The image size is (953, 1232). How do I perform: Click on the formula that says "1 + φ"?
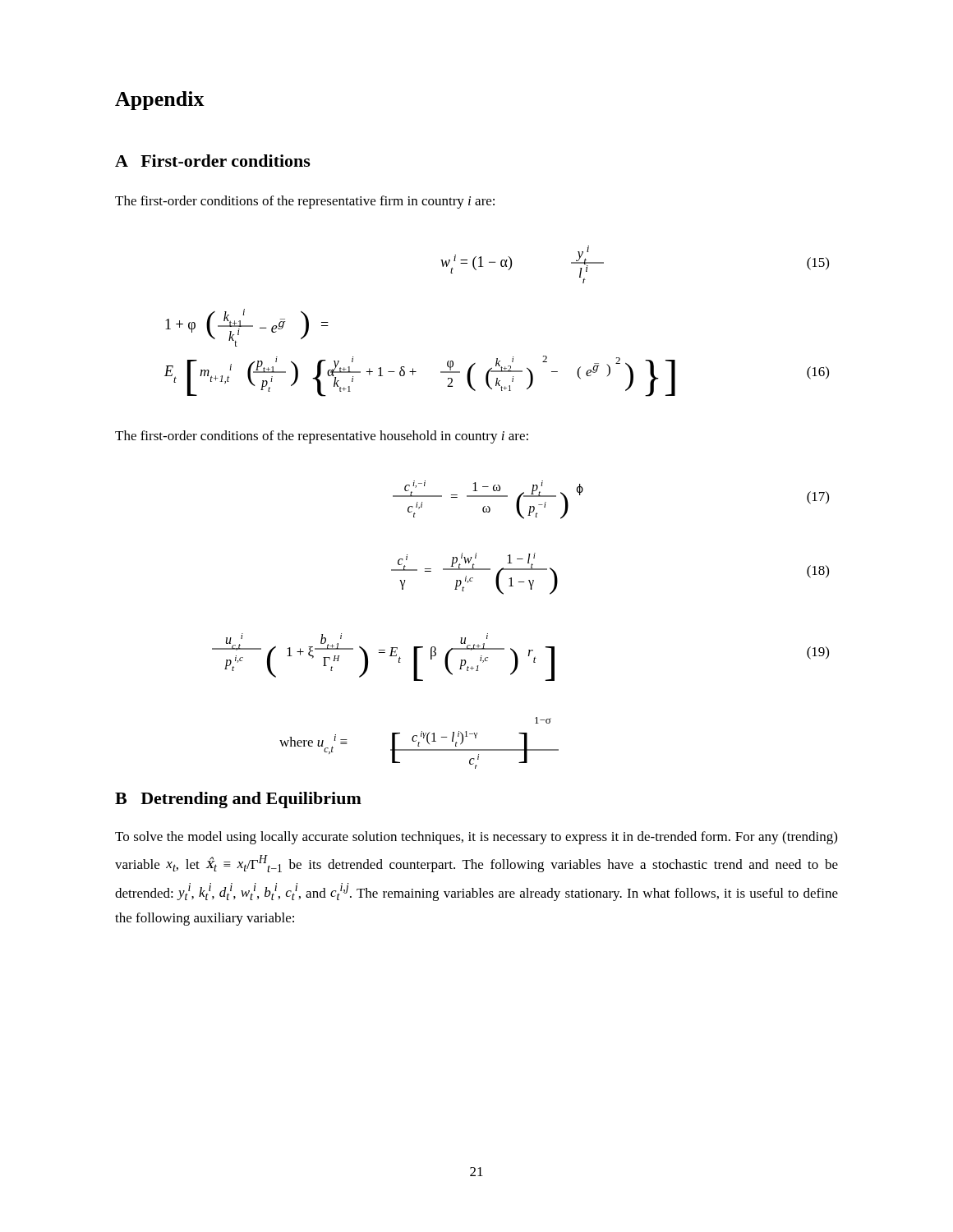click(x=476, y=351)
